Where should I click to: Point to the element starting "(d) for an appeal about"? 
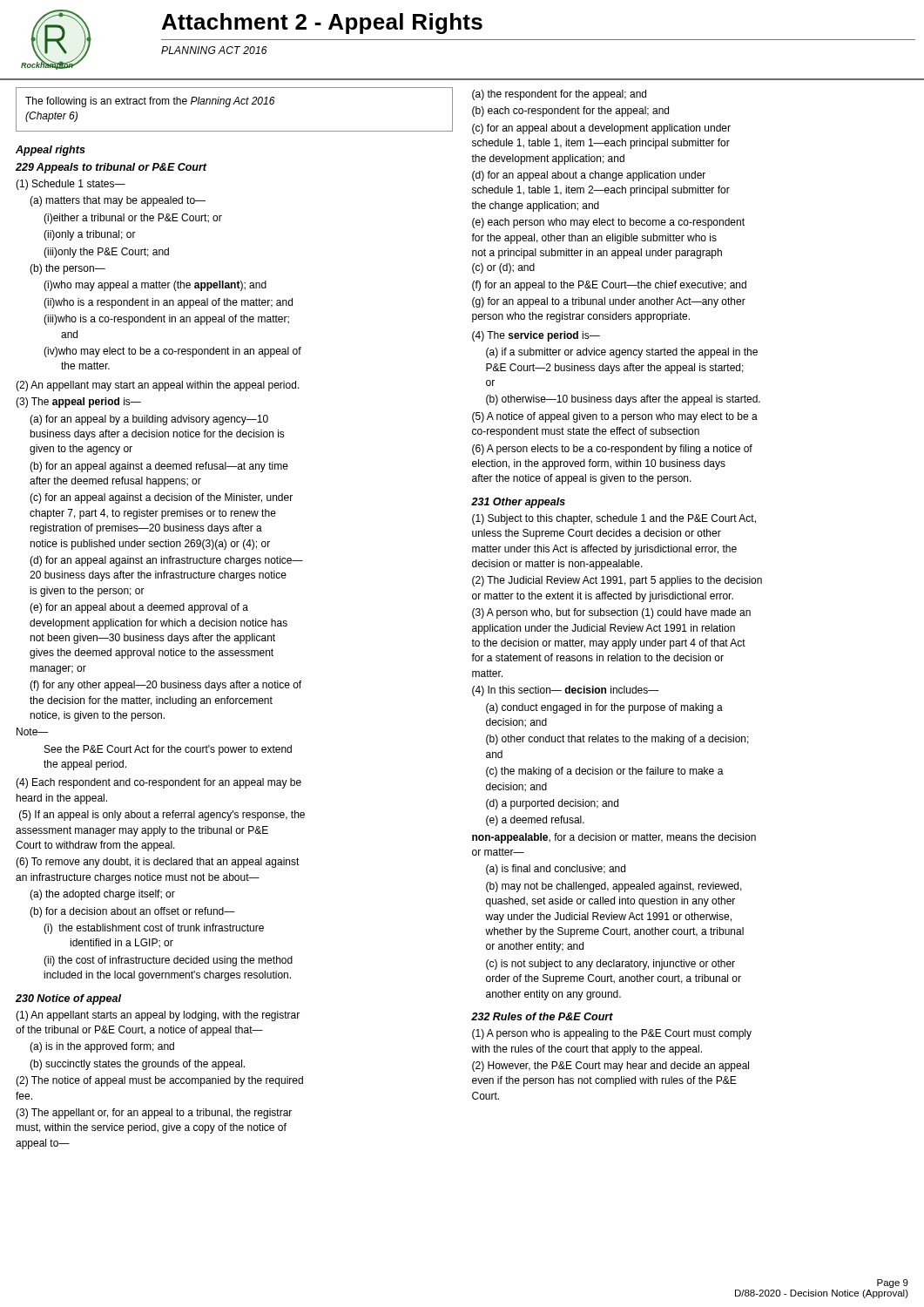click(x=601, y=190)
